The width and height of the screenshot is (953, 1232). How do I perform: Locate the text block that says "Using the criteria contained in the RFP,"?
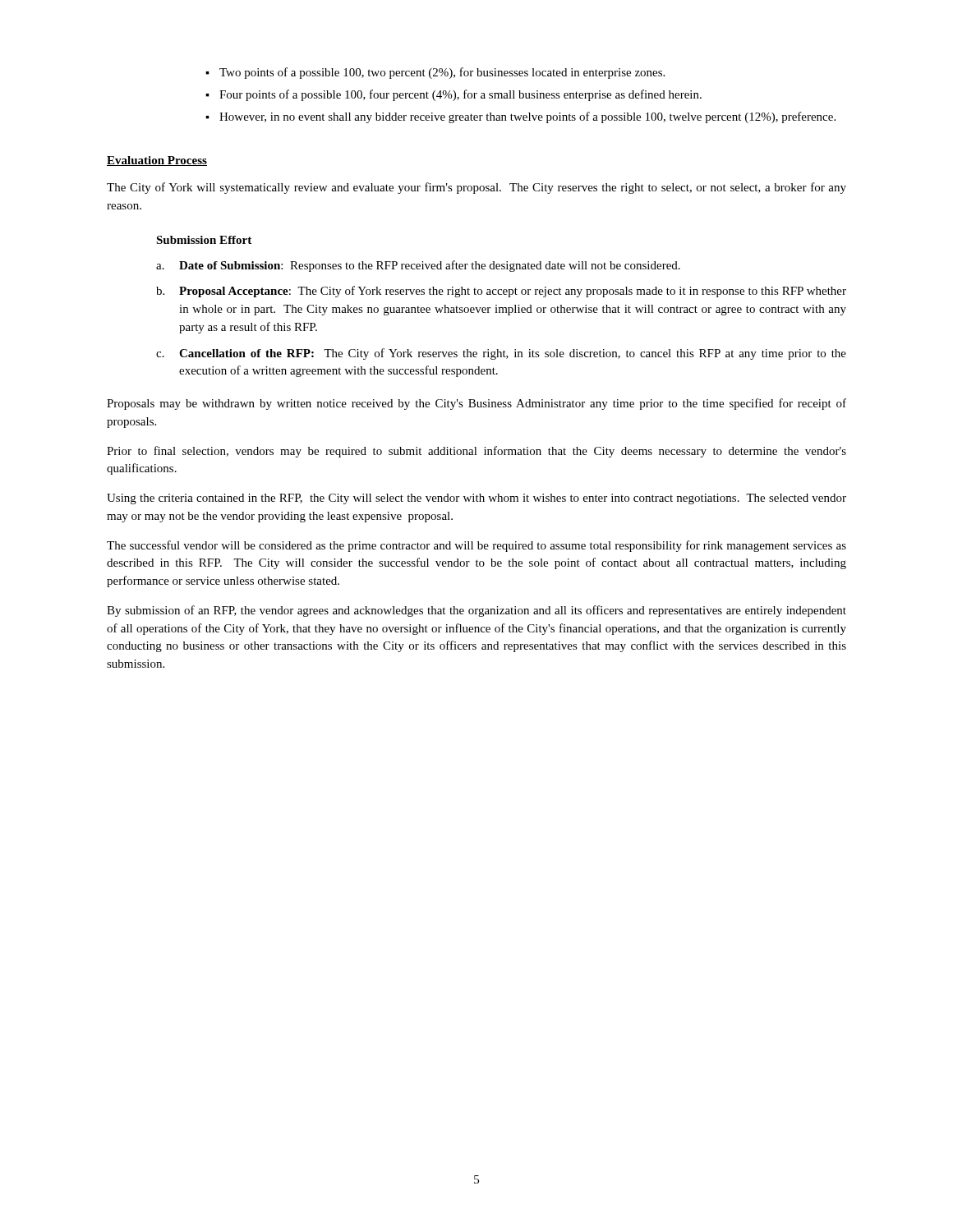tap(476, 507)
